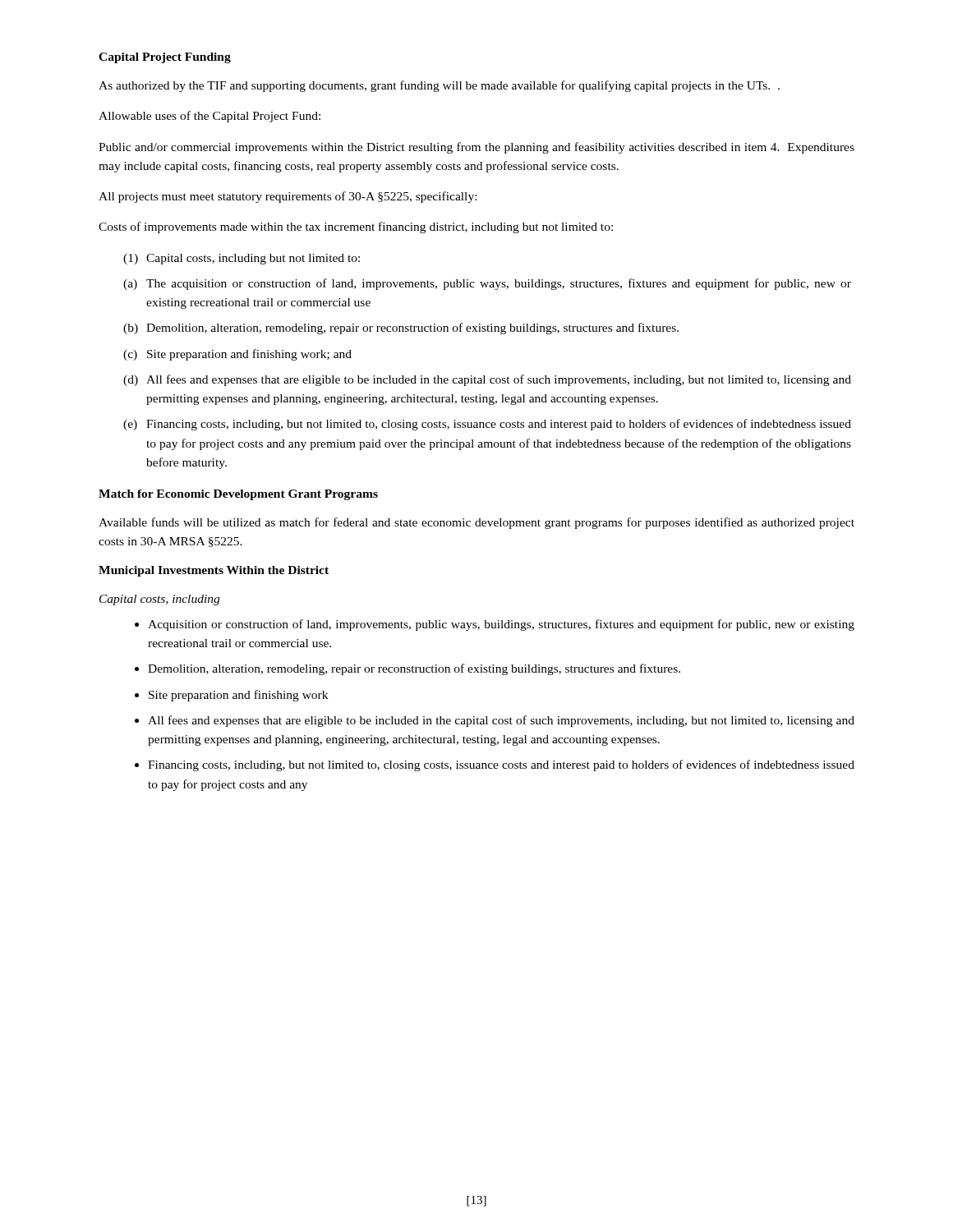Locate the block starting "(b)Demolition, alteration, remodeling,"
Image resolution: width=953 pixels, height=1232 pixels.
pyautogui.click(x=487, y=328)
